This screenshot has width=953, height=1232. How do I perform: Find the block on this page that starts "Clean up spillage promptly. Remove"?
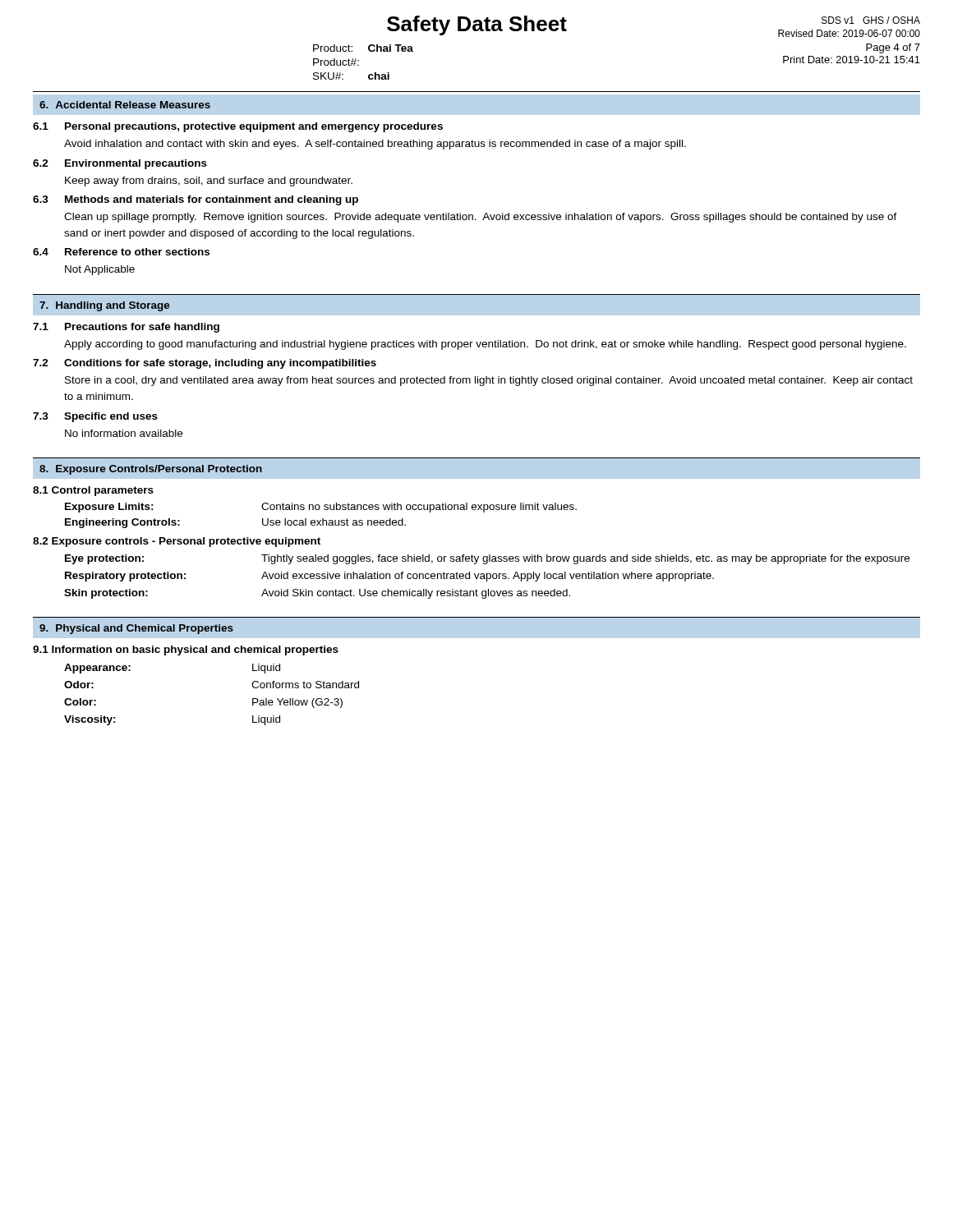[x=480, y=225]
